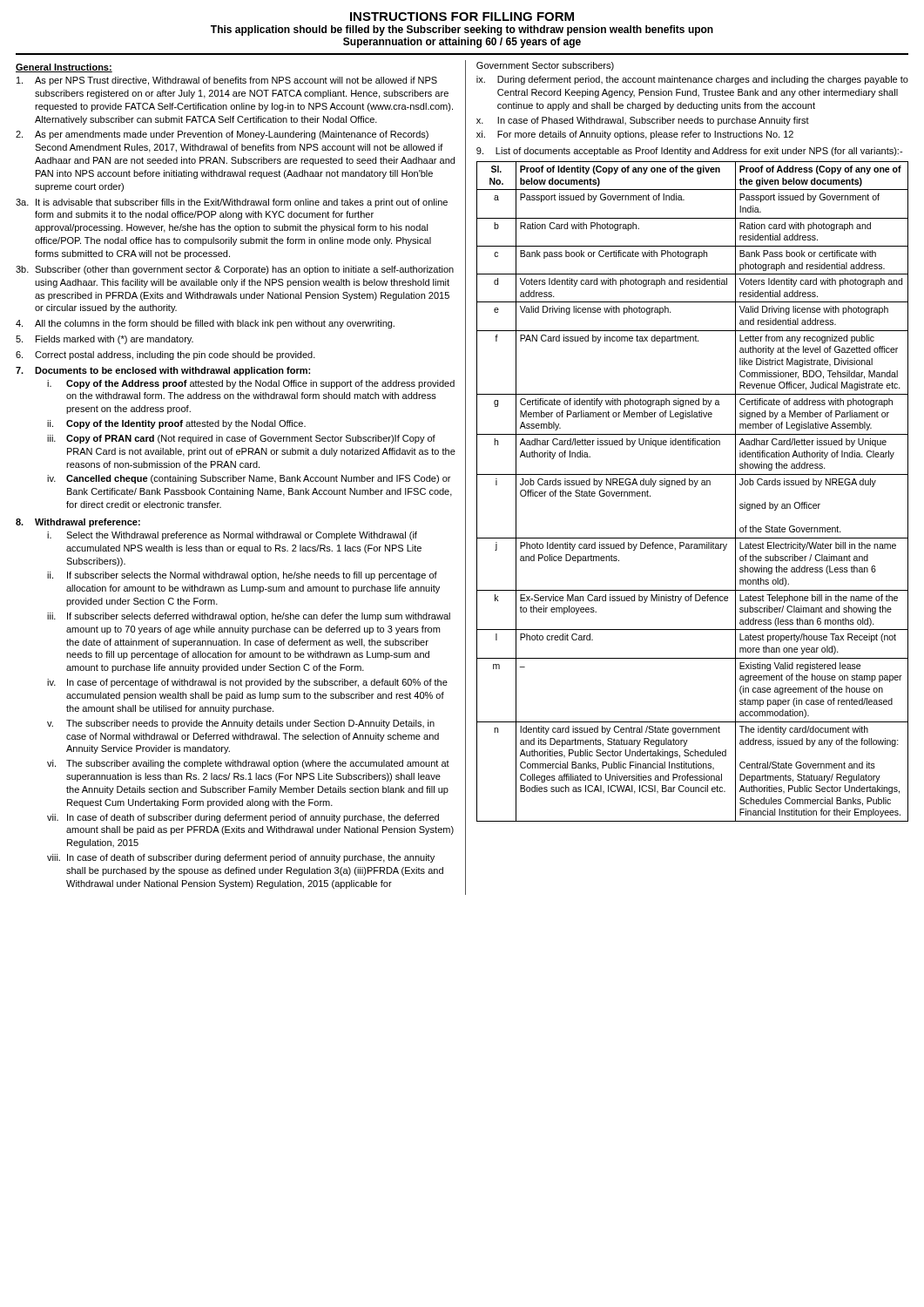
Task: Click the passage that begins "xi. For more details of Annuity options, please"
Action: tap(692, 135)
